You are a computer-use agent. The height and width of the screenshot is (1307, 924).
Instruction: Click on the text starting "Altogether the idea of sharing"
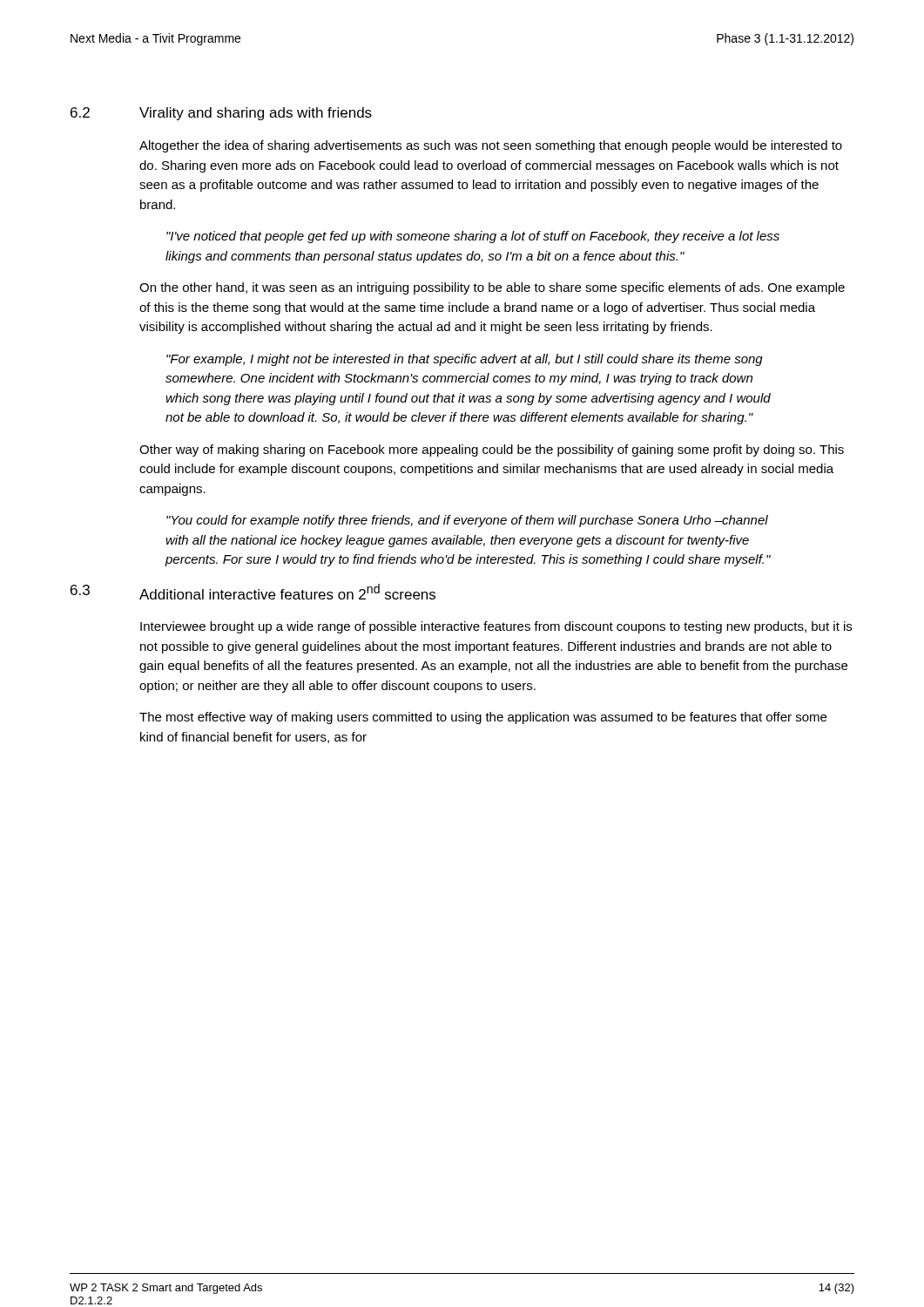coord(491,174)
